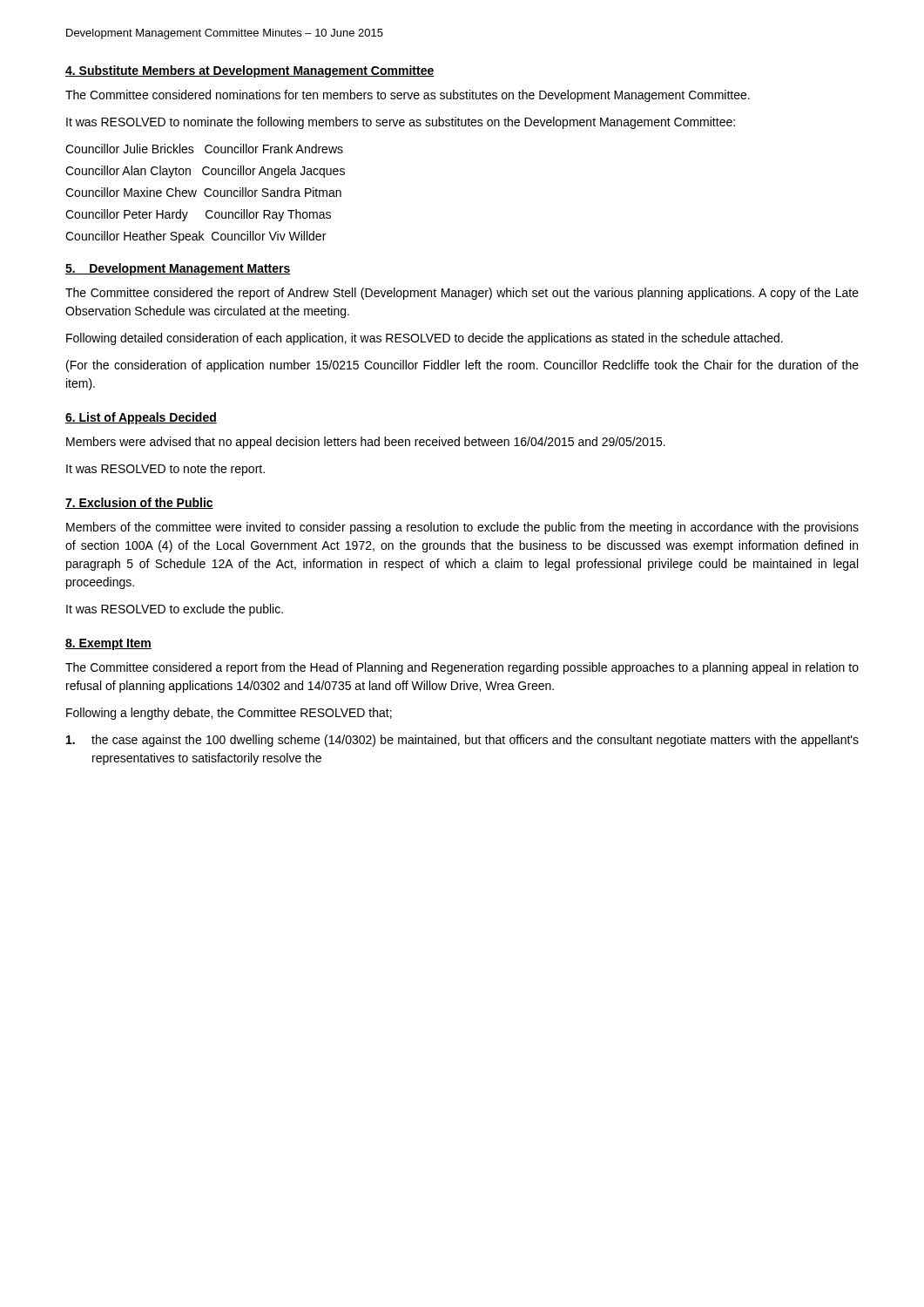Find the section header on this page that starts "4. Substitute Members"
Image resolution: width=924 pixels, height=1307 pixels.
pos(250,71)
